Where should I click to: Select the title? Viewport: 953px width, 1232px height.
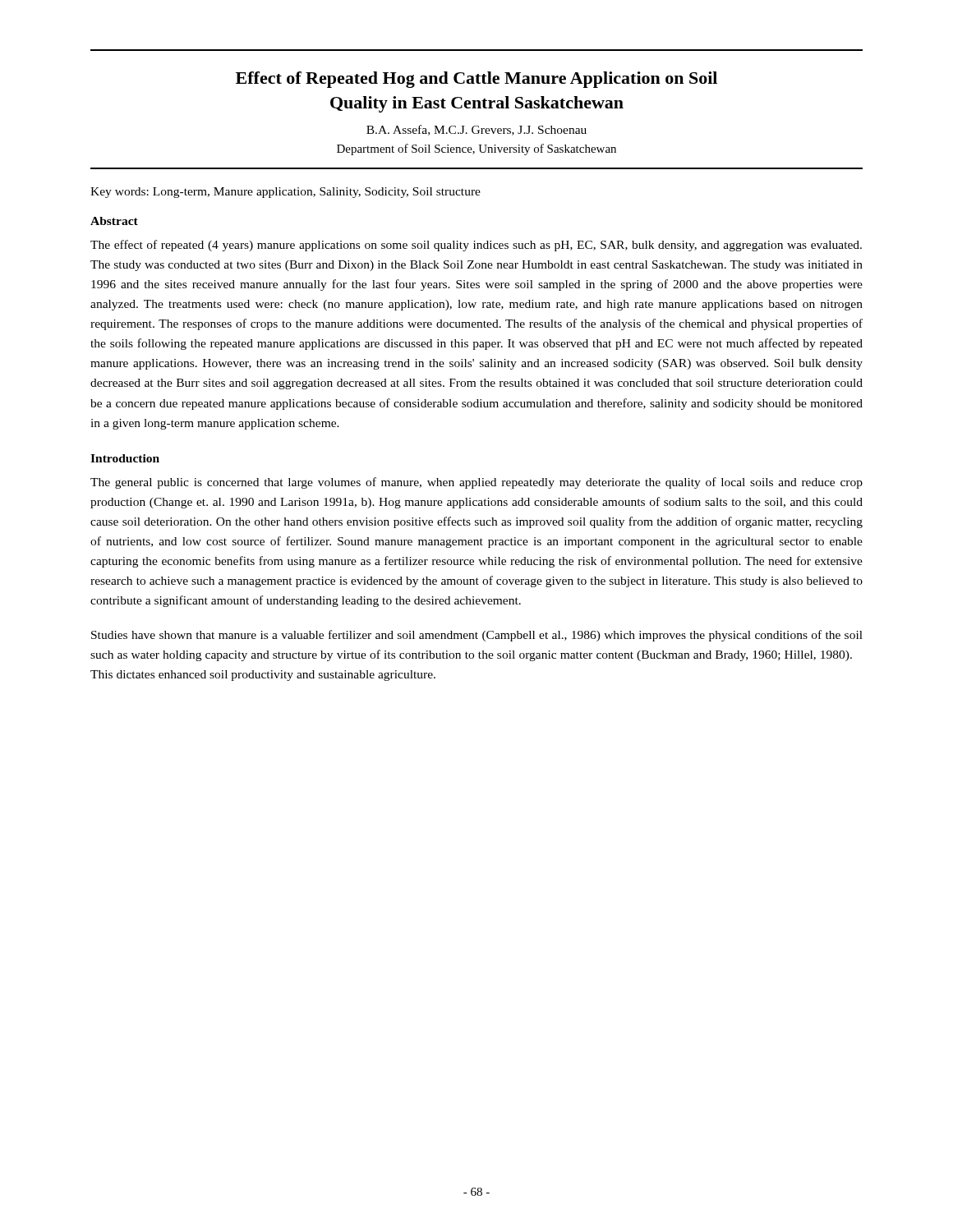pyautogui.click(x=476, y=111)
